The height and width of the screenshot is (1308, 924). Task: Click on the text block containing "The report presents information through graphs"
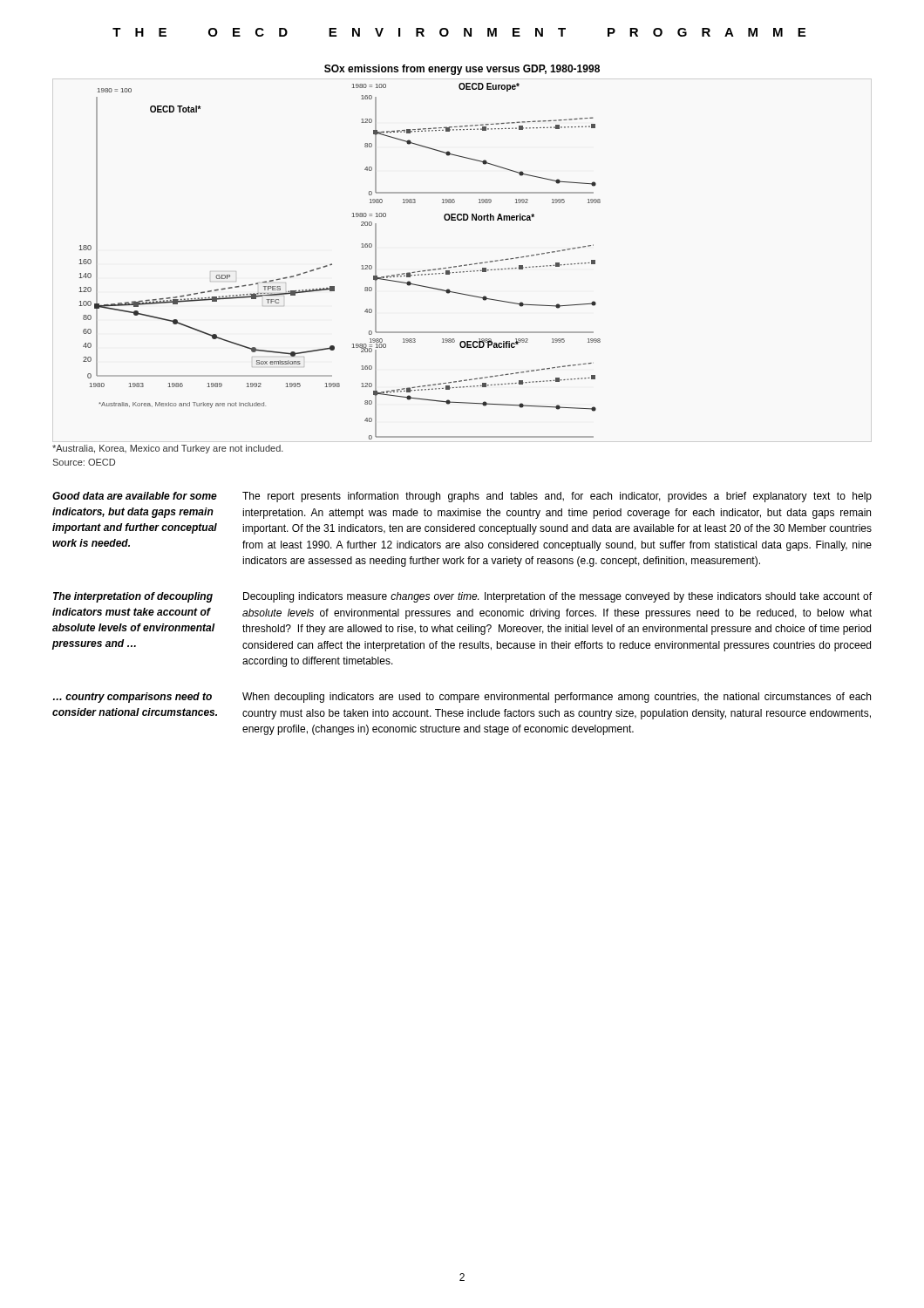(557, 529)
